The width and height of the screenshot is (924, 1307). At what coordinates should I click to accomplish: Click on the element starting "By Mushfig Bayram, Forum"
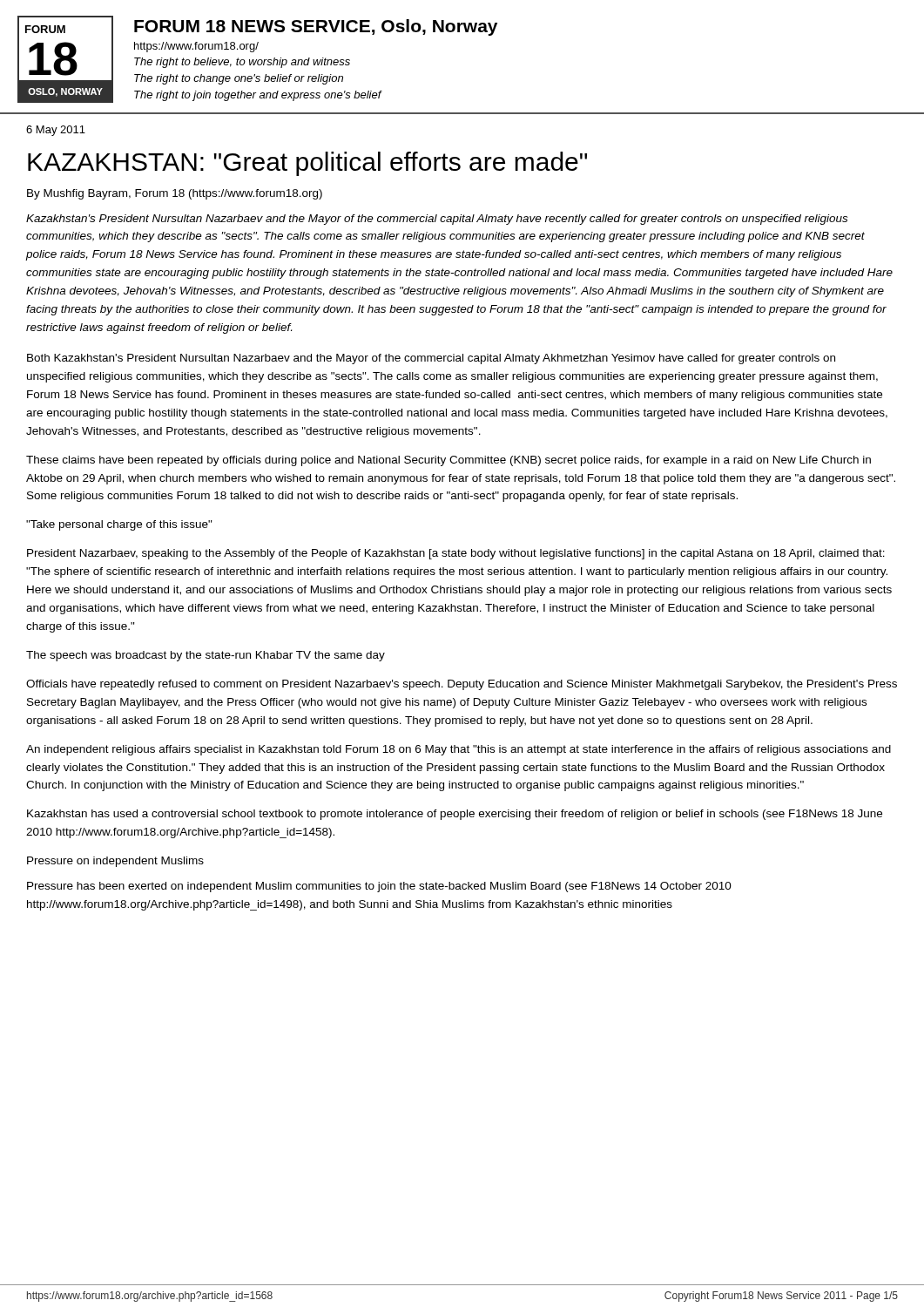[174, 193]
